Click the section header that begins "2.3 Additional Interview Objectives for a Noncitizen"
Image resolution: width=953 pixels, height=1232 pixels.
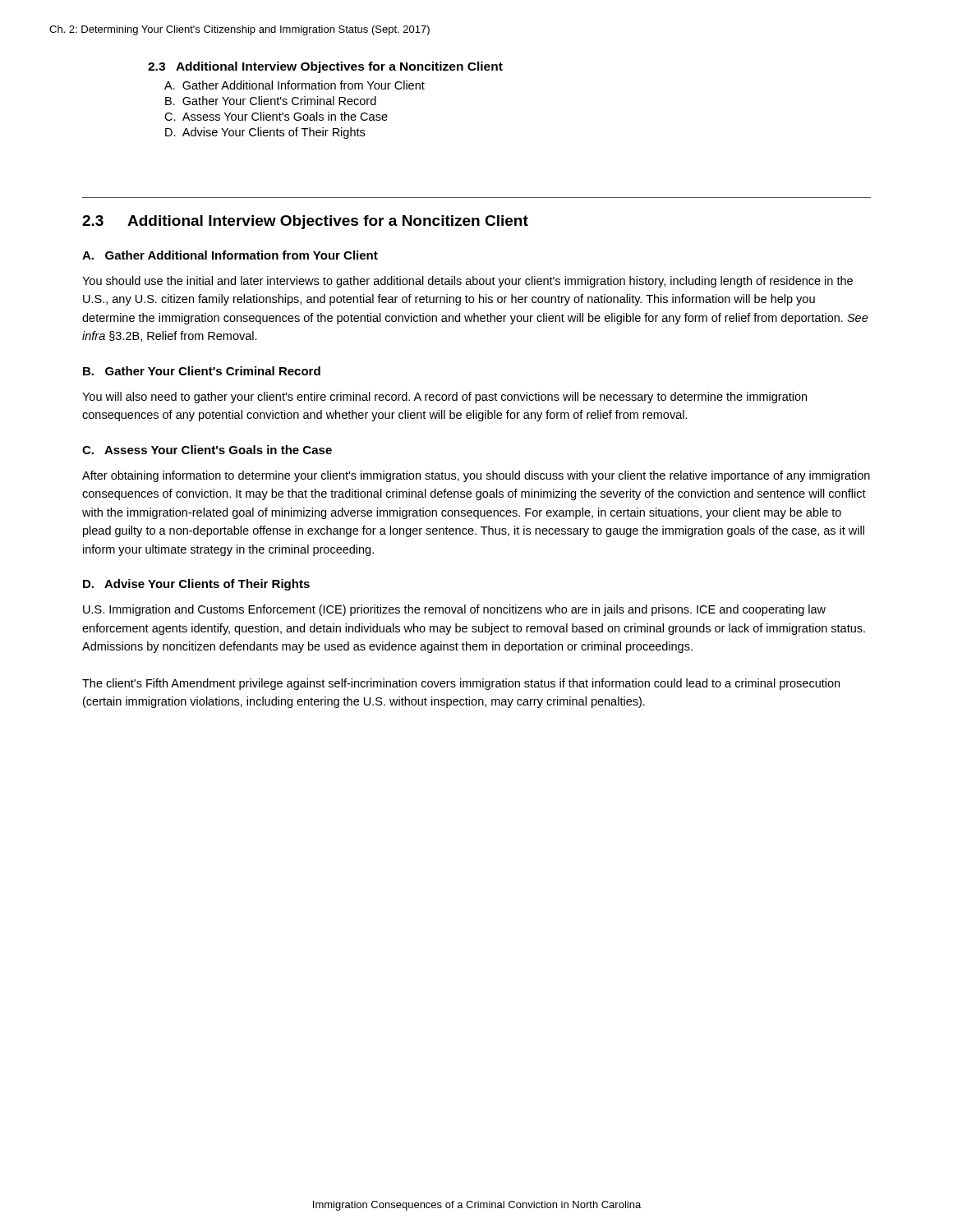(x=325, y=66)
